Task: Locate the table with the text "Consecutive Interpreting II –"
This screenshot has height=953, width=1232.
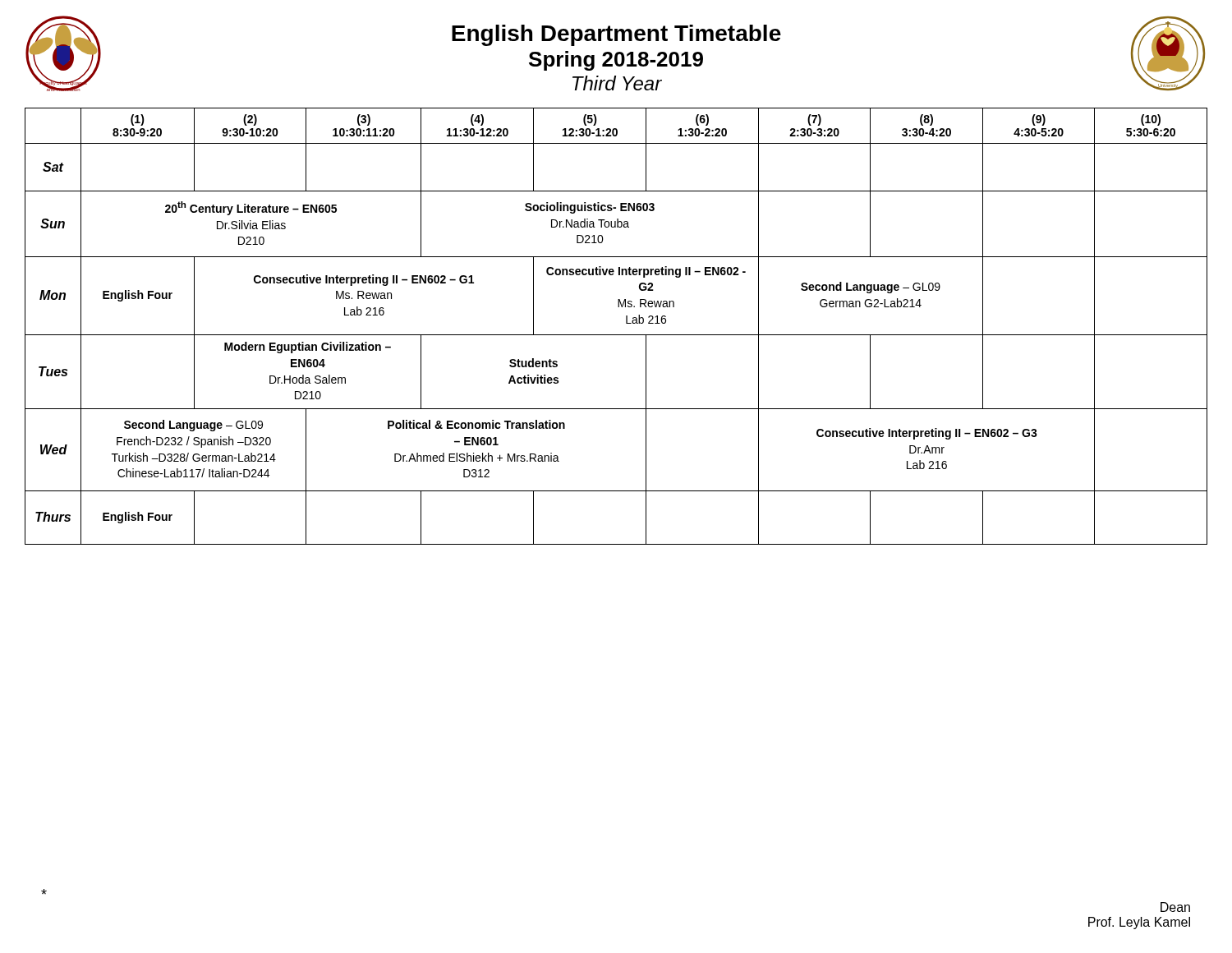Action: point(616,326)
